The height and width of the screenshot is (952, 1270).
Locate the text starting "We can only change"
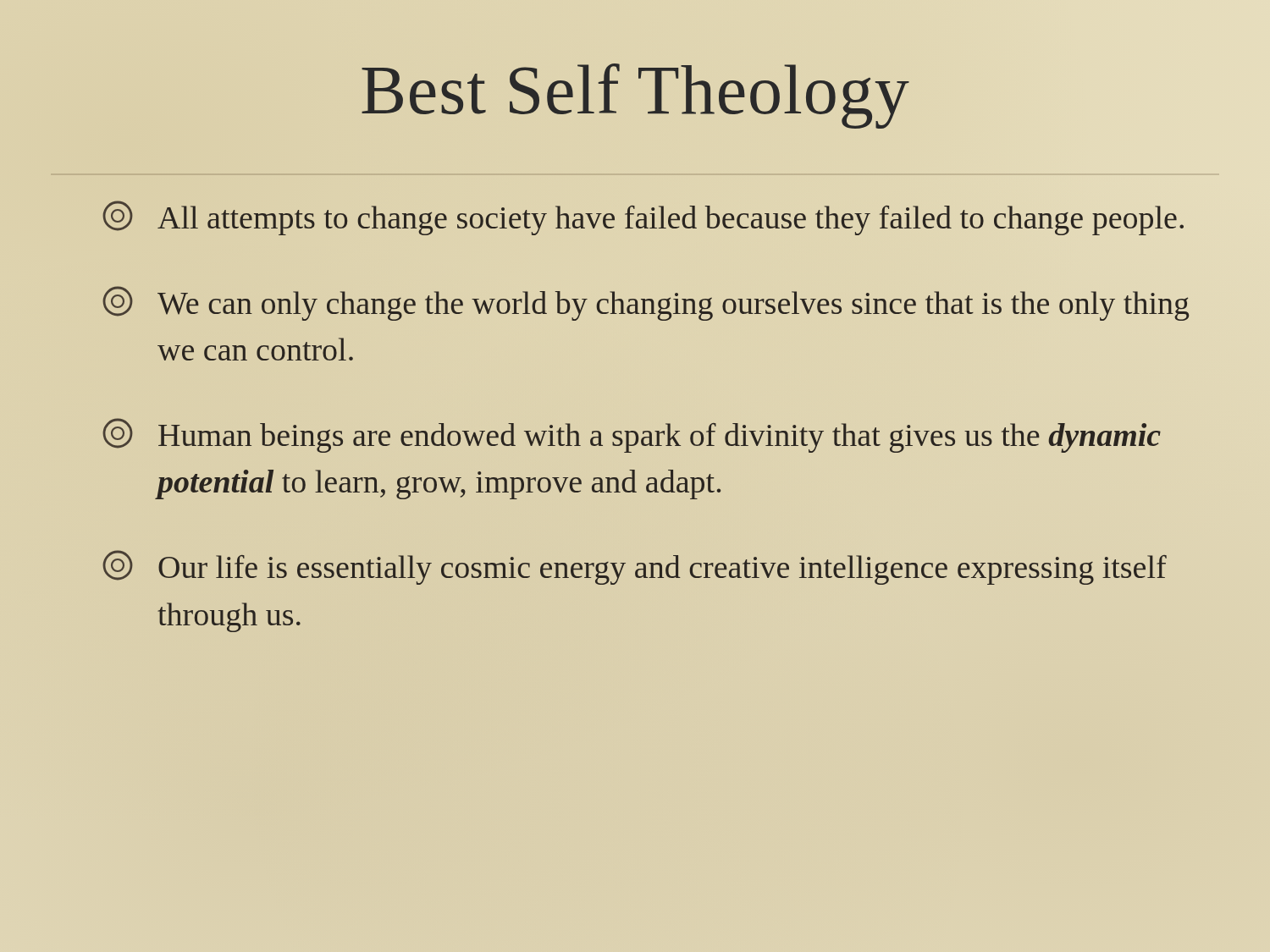(652, 327)
